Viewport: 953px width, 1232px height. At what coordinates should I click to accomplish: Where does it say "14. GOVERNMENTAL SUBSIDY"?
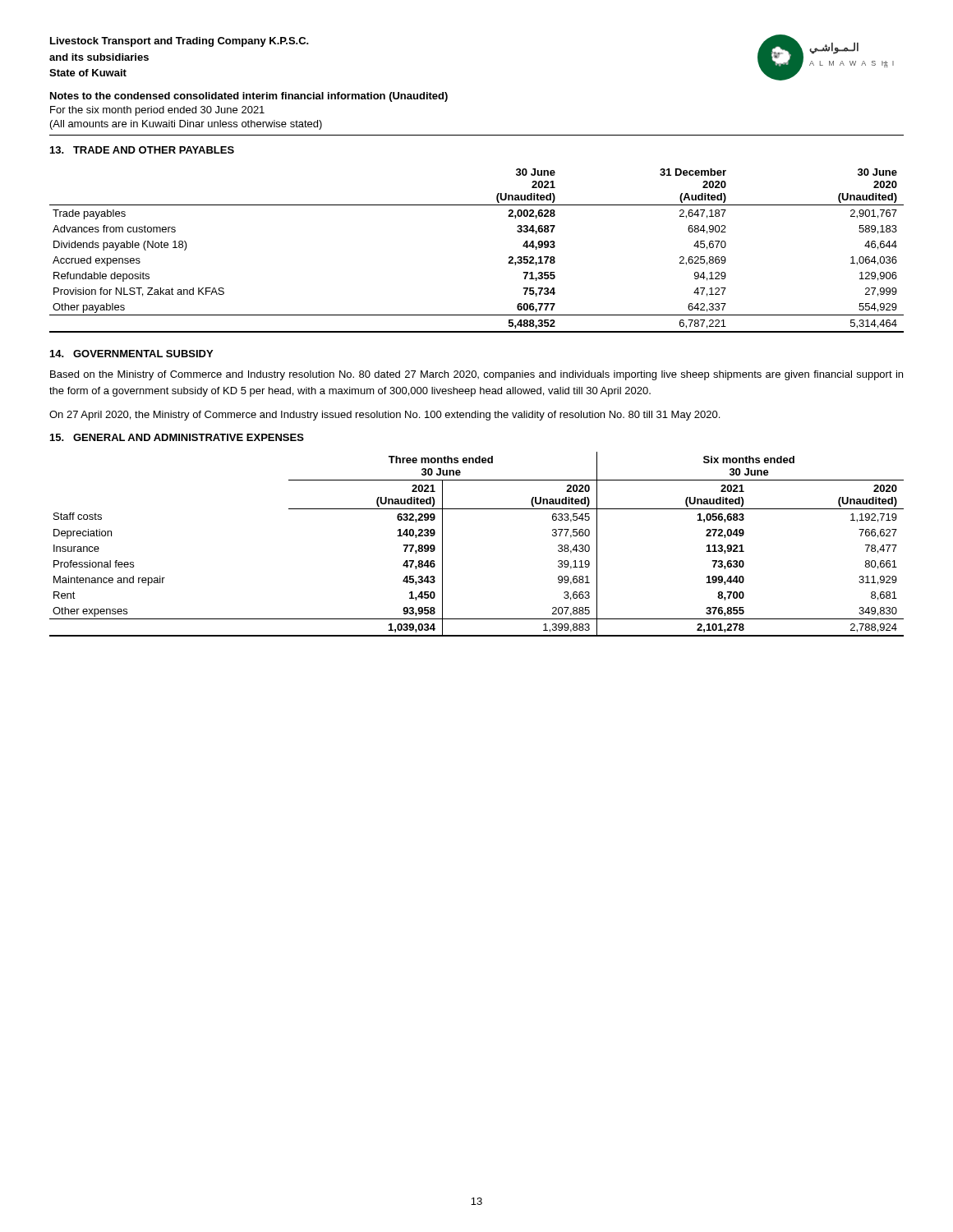tap(131, 354)
